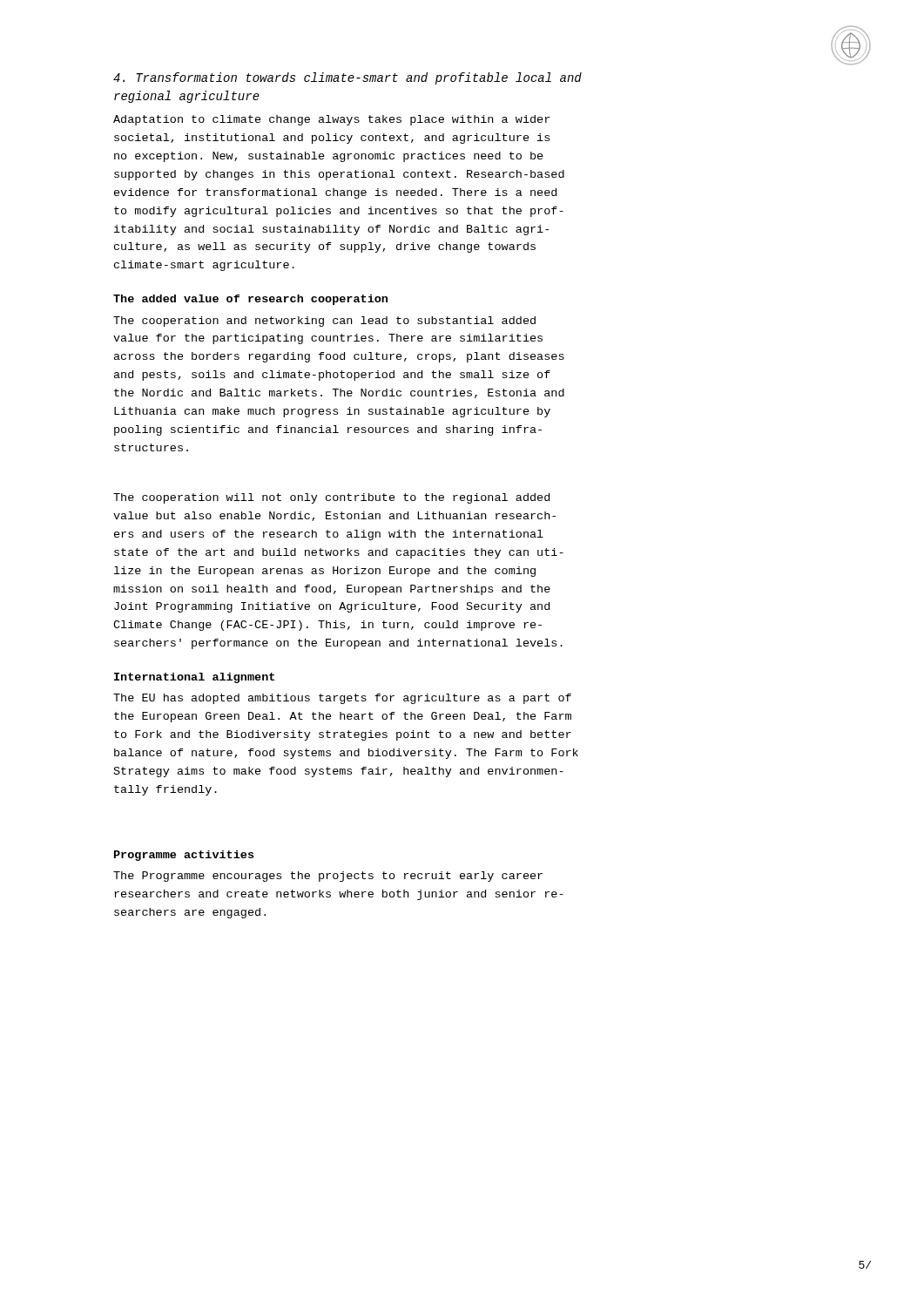Locate the logo

click(851, 45)
